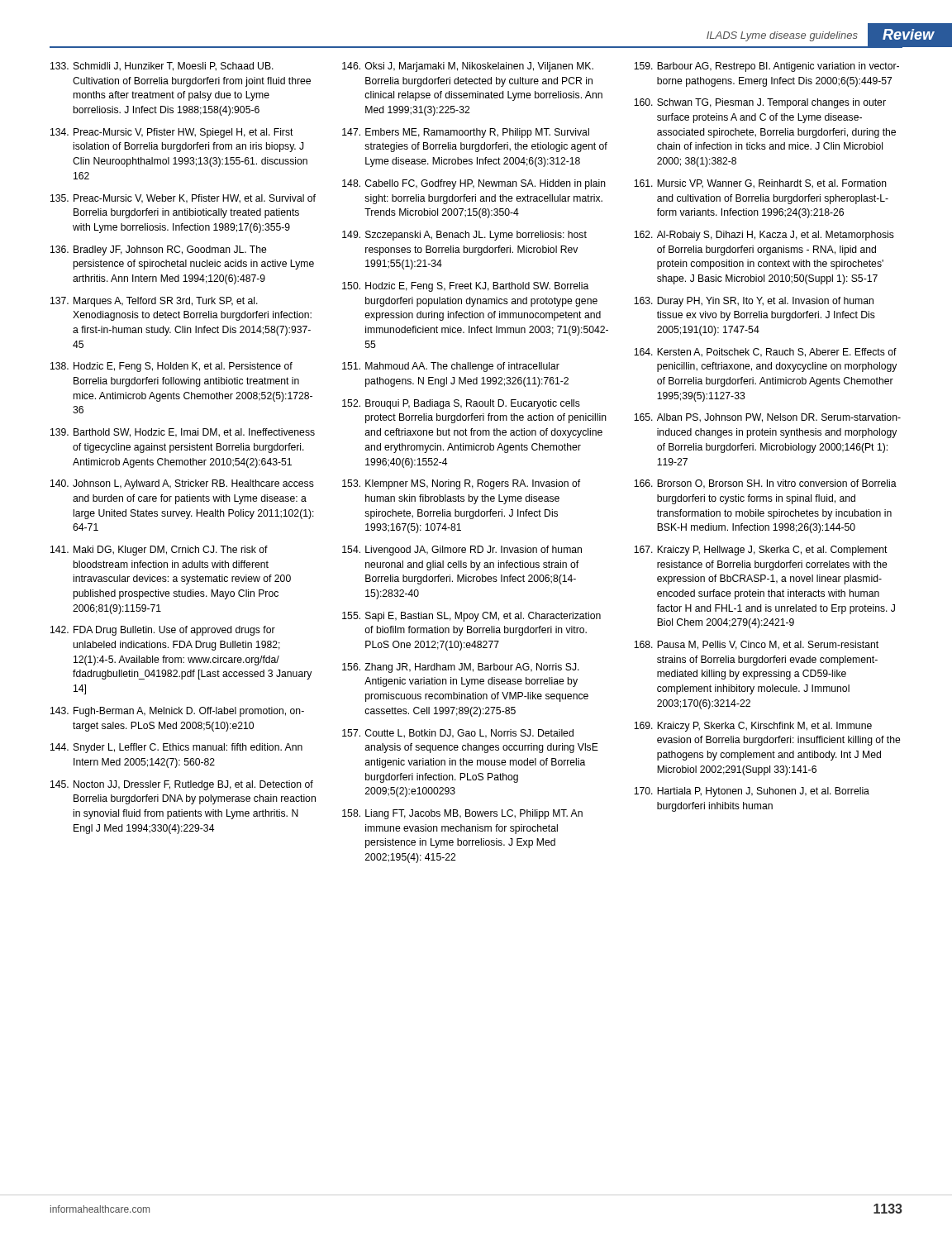Locate the list item containing "149. Szczepanski A, Benach JL."

click(x=476, y=250)
